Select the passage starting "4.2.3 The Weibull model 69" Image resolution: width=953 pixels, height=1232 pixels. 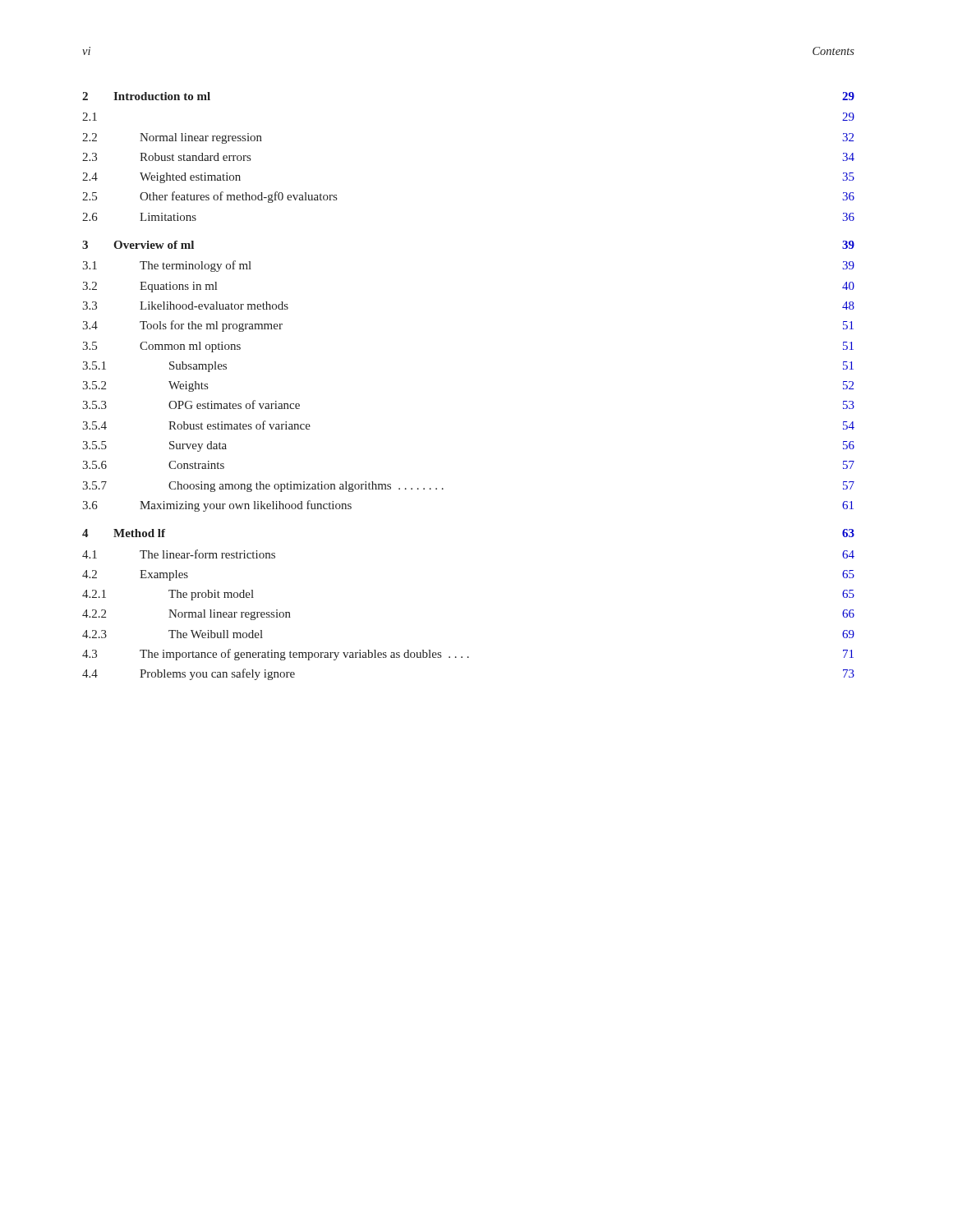pyautogui.click(x=95, y=634)
